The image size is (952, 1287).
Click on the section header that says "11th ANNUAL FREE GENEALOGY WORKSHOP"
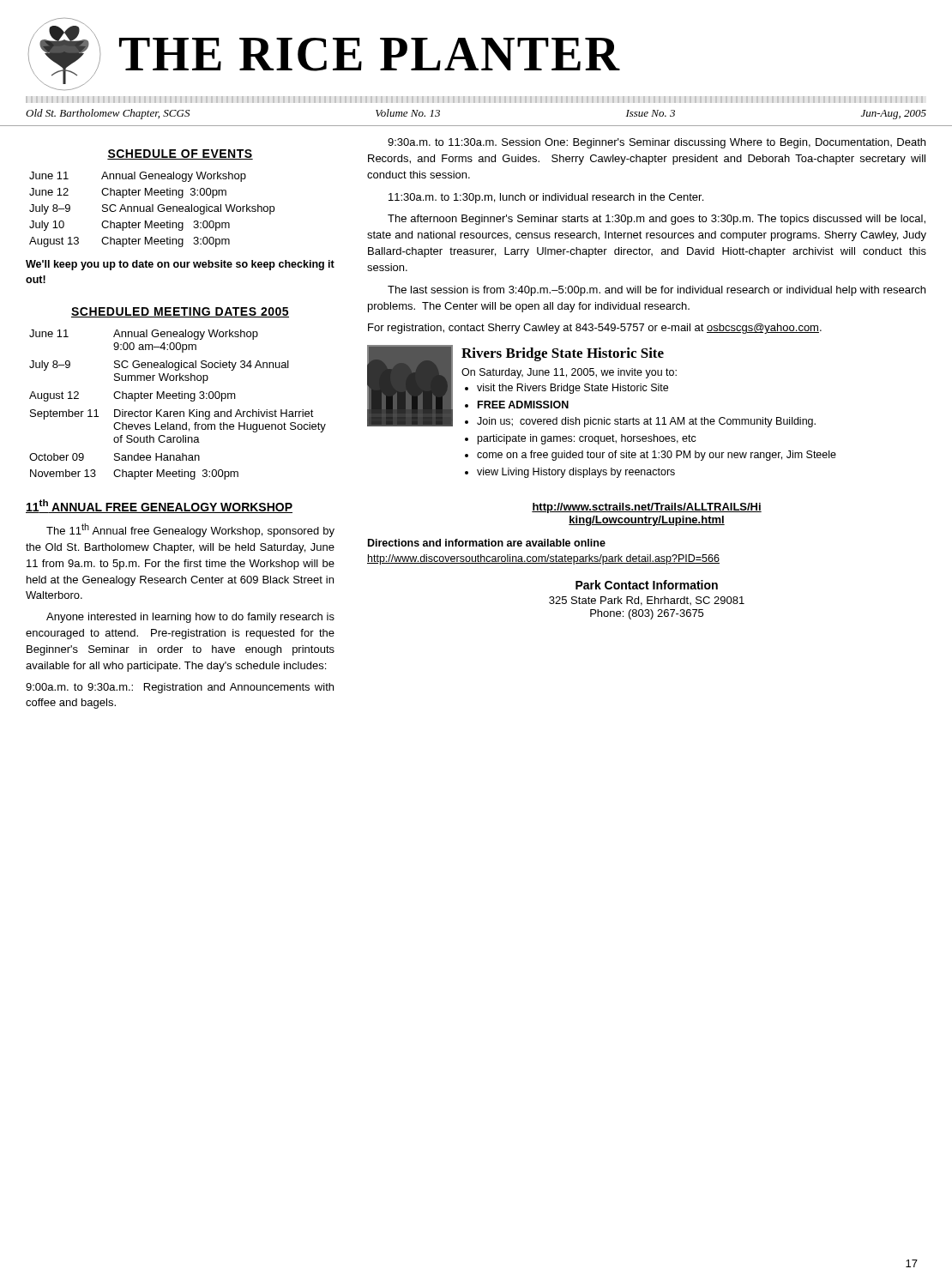tap(159, 505)
